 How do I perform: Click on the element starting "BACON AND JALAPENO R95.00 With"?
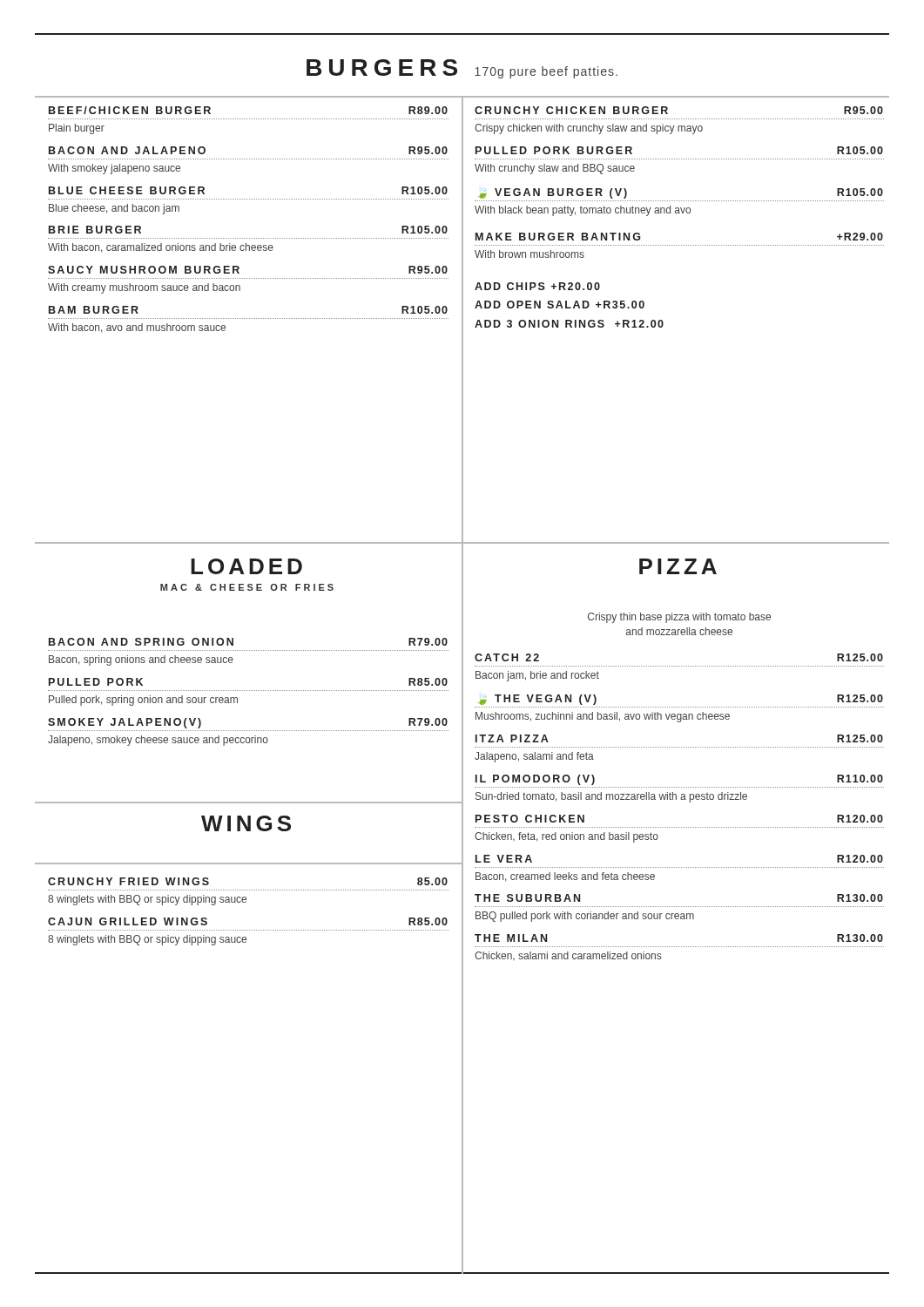tap(248, 160)
